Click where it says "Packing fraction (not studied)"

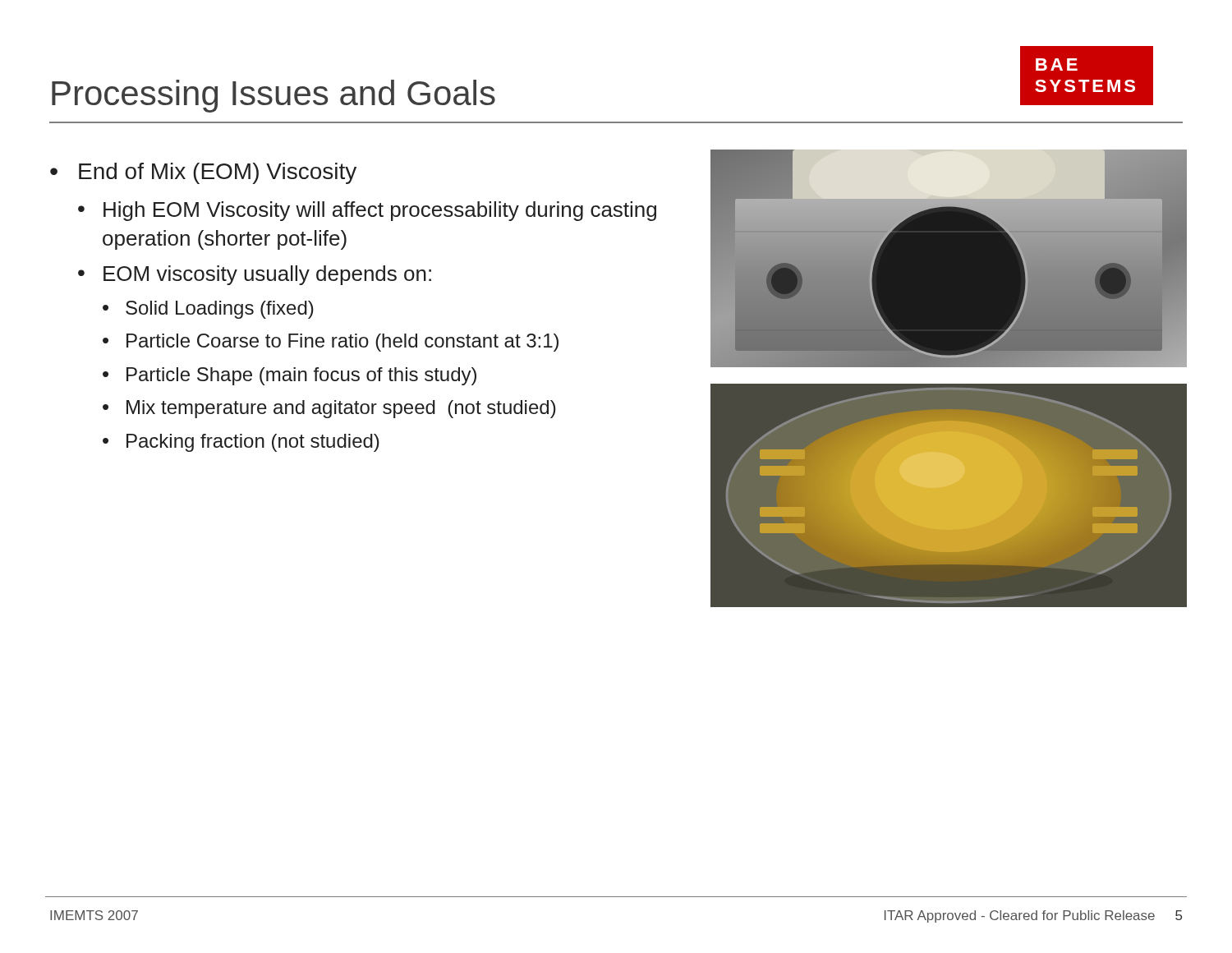click(252, 440)
